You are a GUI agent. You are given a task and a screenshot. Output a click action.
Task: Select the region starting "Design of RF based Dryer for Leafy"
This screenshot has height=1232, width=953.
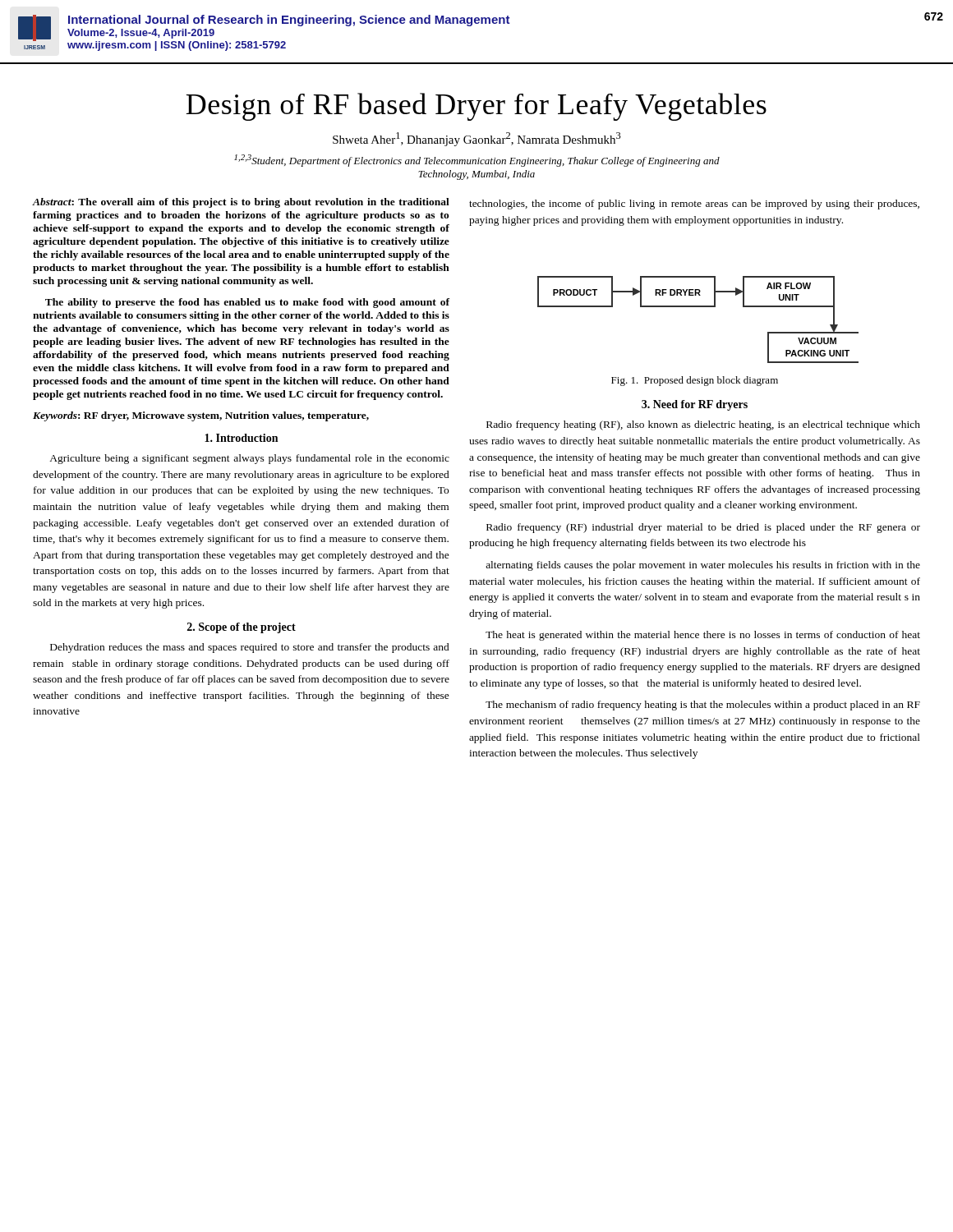point(476,104)
